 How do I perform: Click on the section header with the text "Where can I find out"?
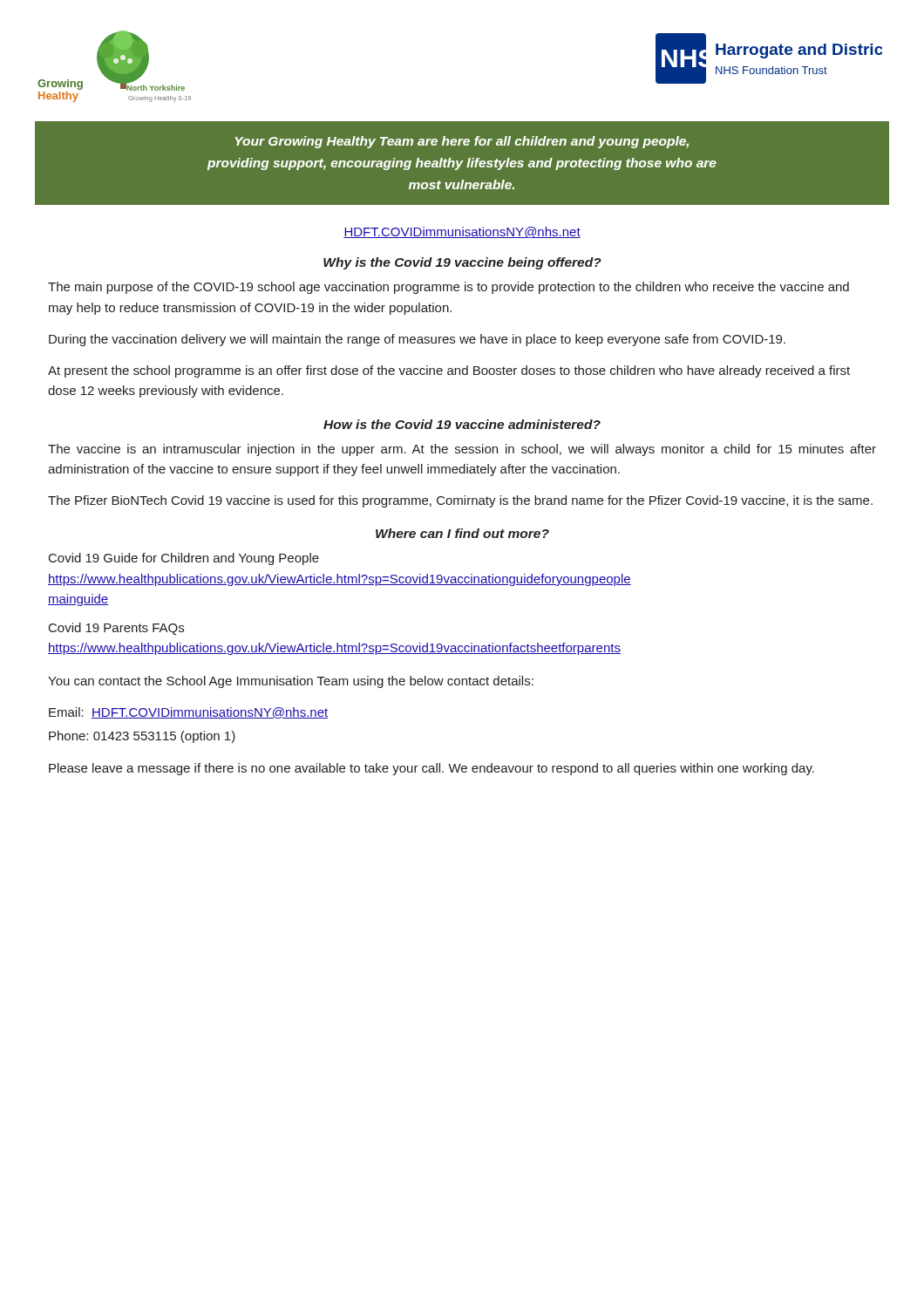462,534
